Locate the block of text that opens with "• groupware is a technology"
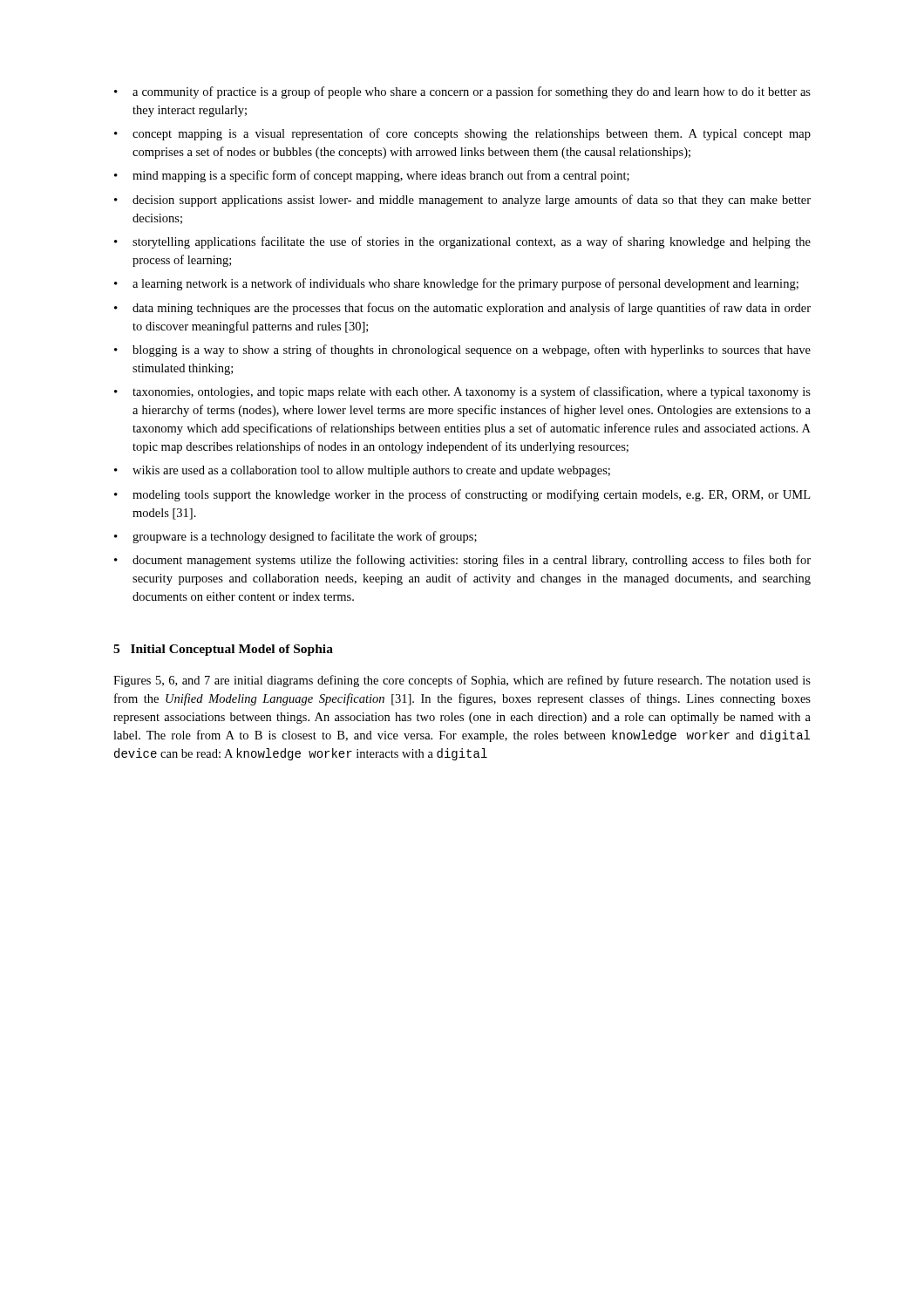Image resolution: width=924 pixels, height=1308 pixels. [462, 537]
